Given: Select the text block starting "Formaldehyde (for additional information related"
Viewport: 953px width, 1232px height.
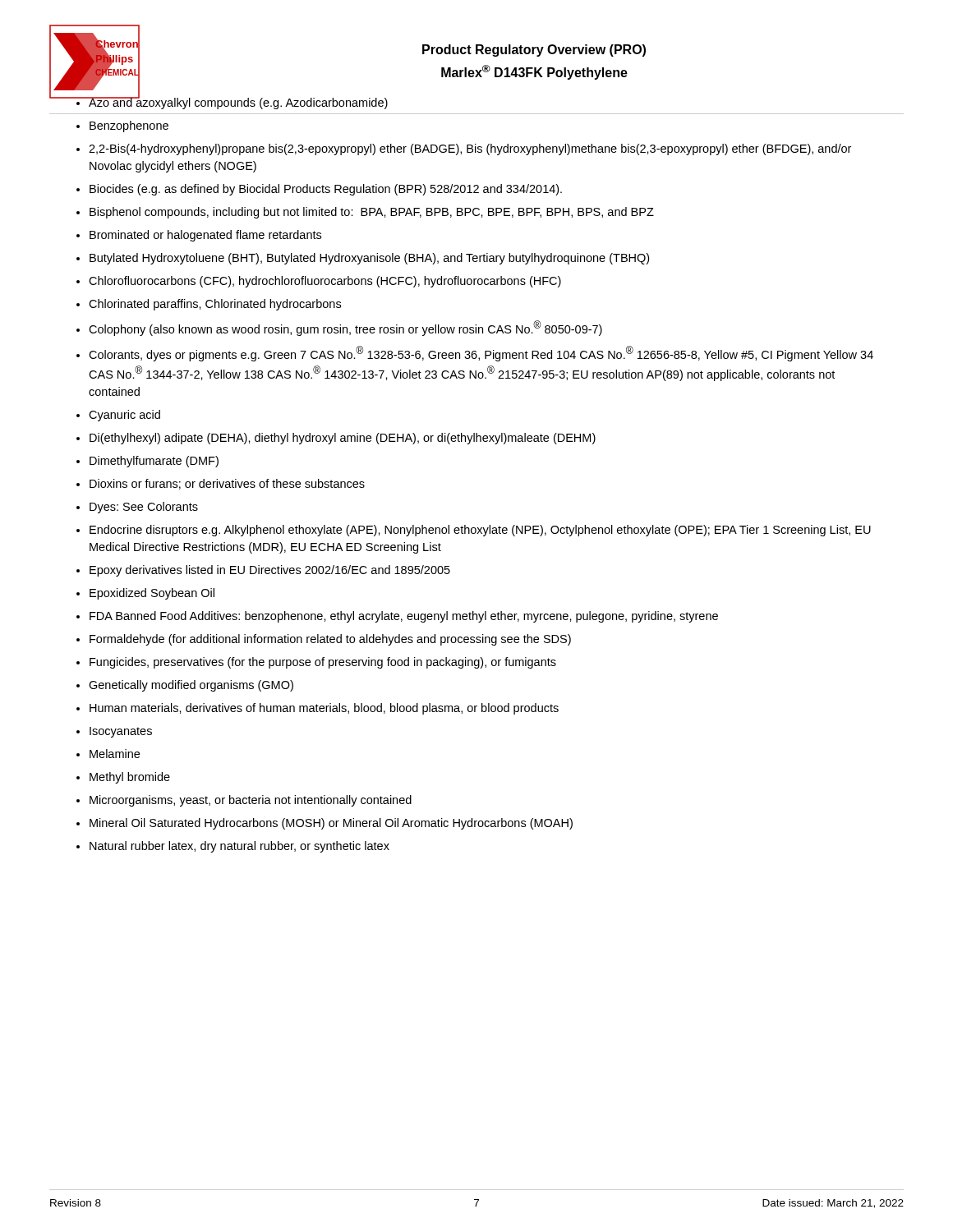Looking at the screenshot, I should 330,639.
